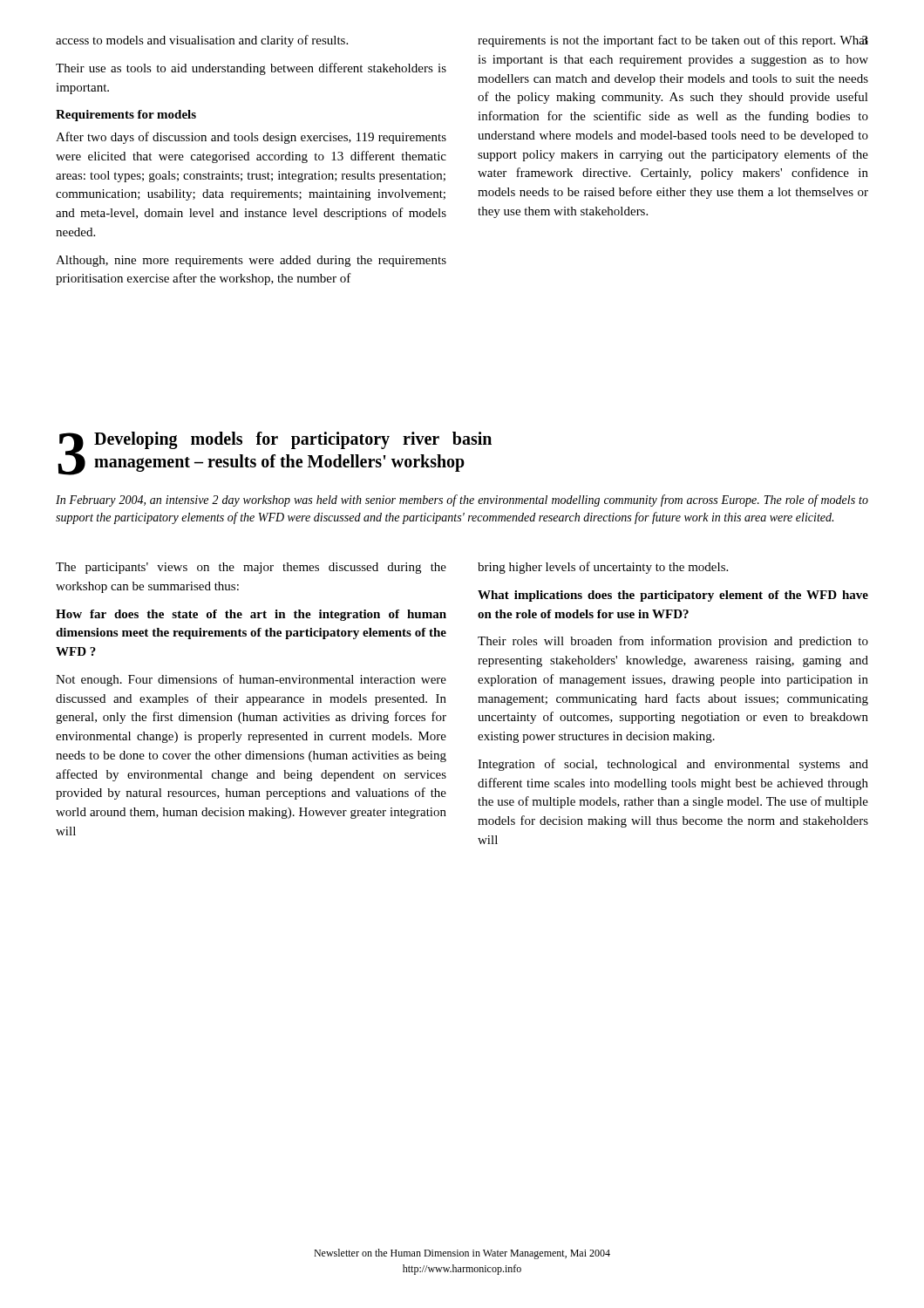Find the text block containing "Their roles will"

pos(673,741)
